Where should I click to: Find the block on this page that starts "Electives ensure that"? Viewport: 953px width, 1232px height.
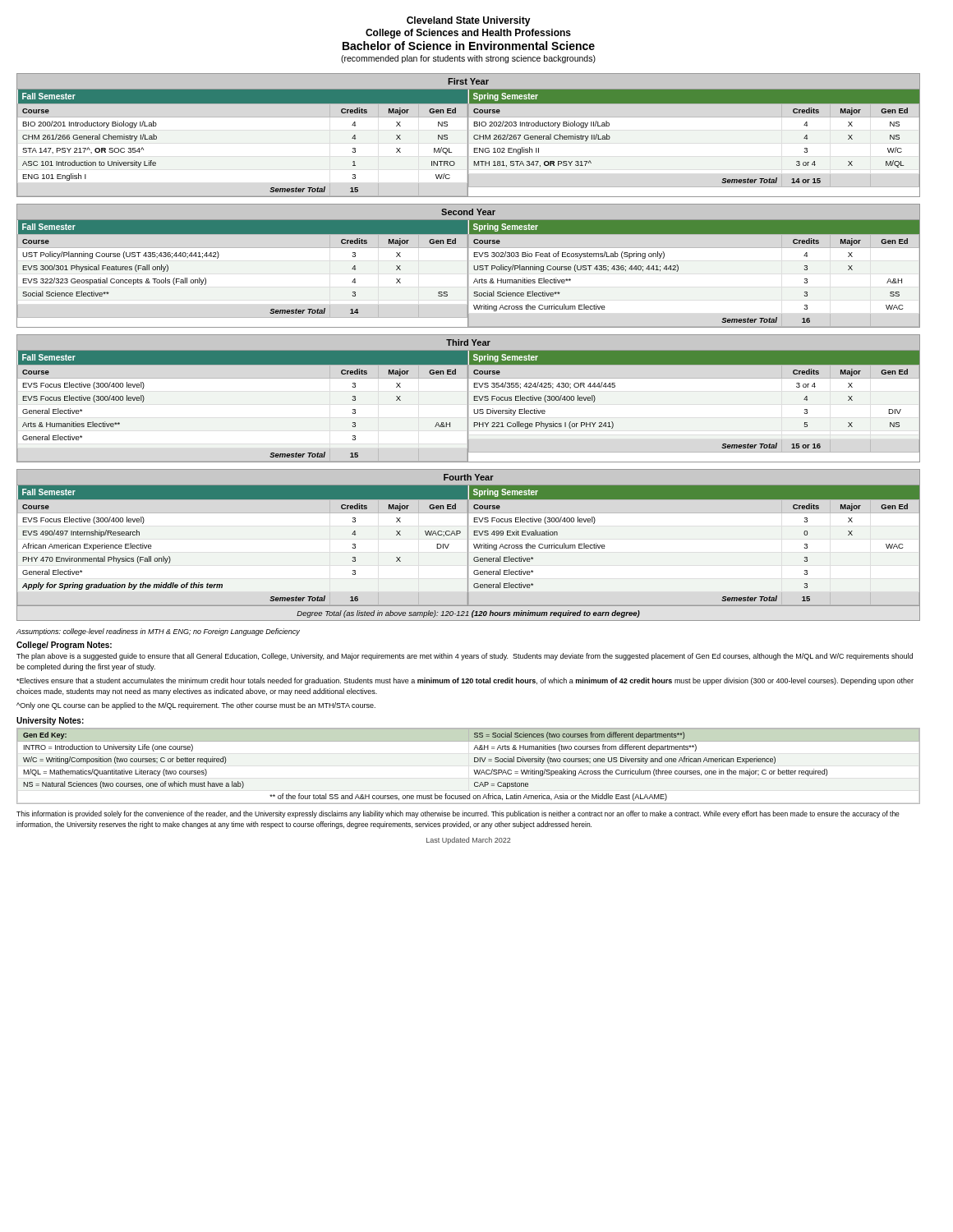[x=465, y=686]
